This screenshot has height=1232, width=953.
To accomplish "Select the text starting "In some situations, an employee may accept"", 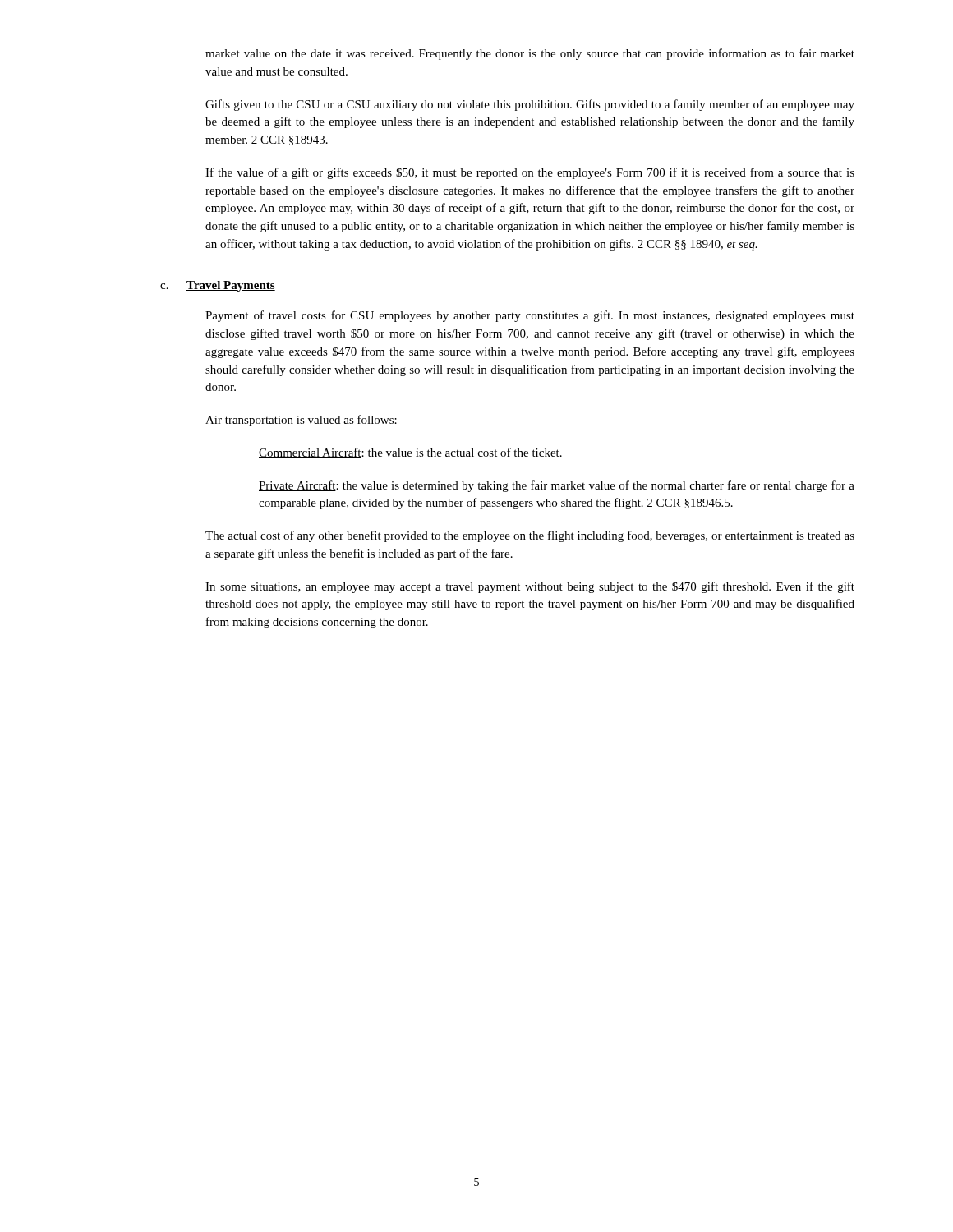I will click(530, 604).
